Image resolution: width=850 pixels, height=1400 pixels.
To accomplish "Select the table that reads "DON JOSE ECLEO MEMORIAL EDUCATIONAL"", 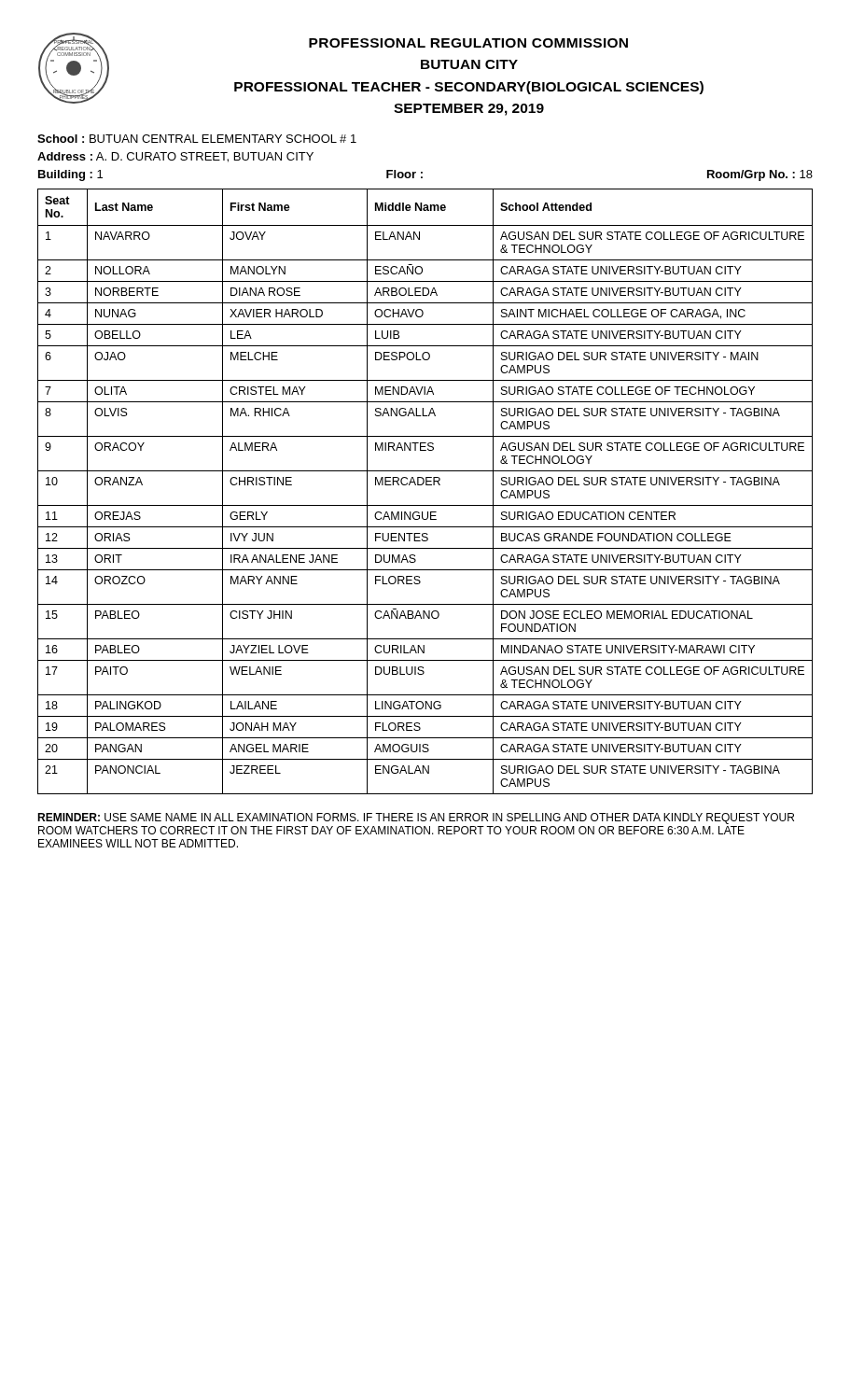I will pyautogui.click(x=425, y=491).
